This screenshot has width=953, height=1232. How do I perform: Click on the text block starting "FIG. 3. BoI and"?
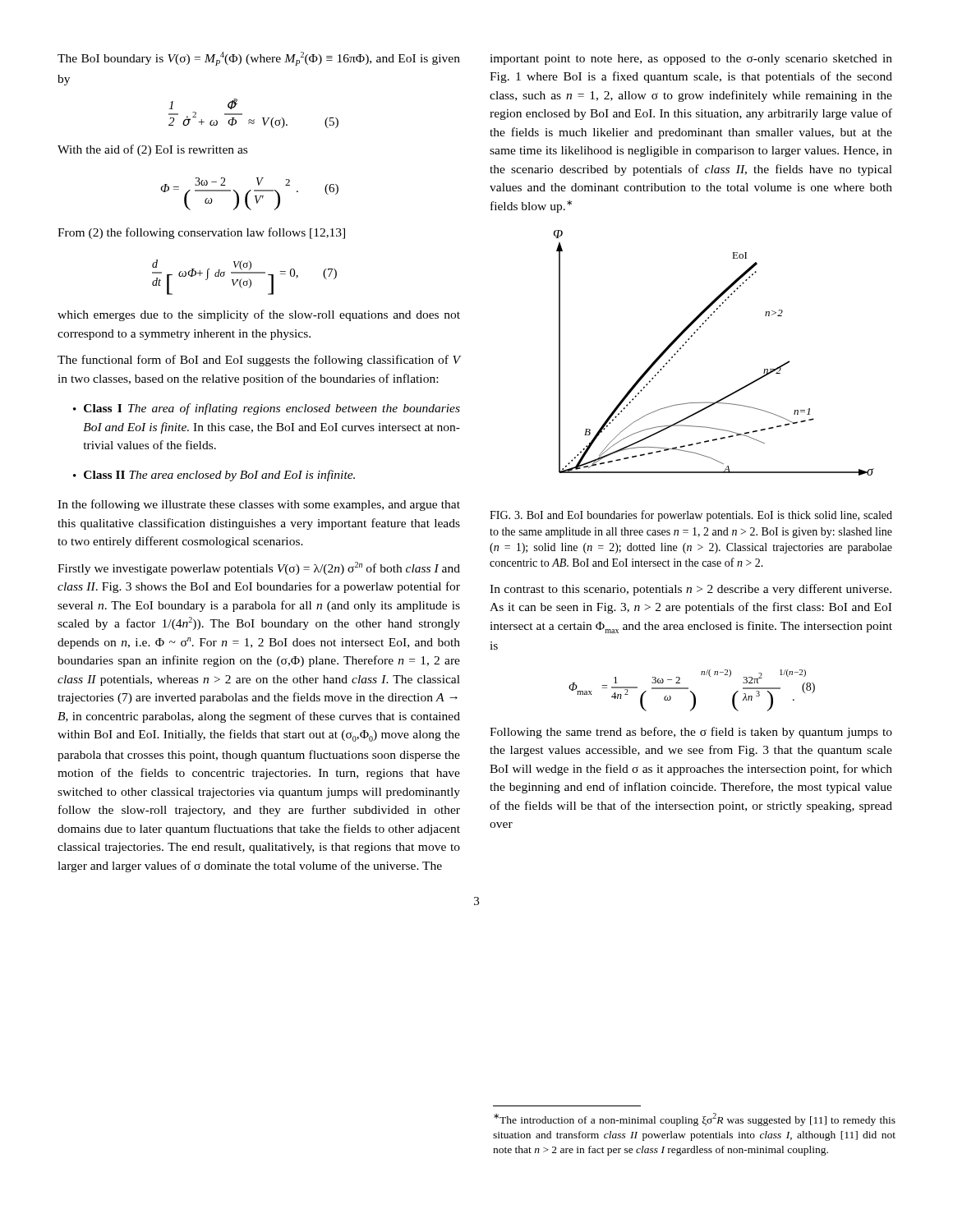coord(691,539)
